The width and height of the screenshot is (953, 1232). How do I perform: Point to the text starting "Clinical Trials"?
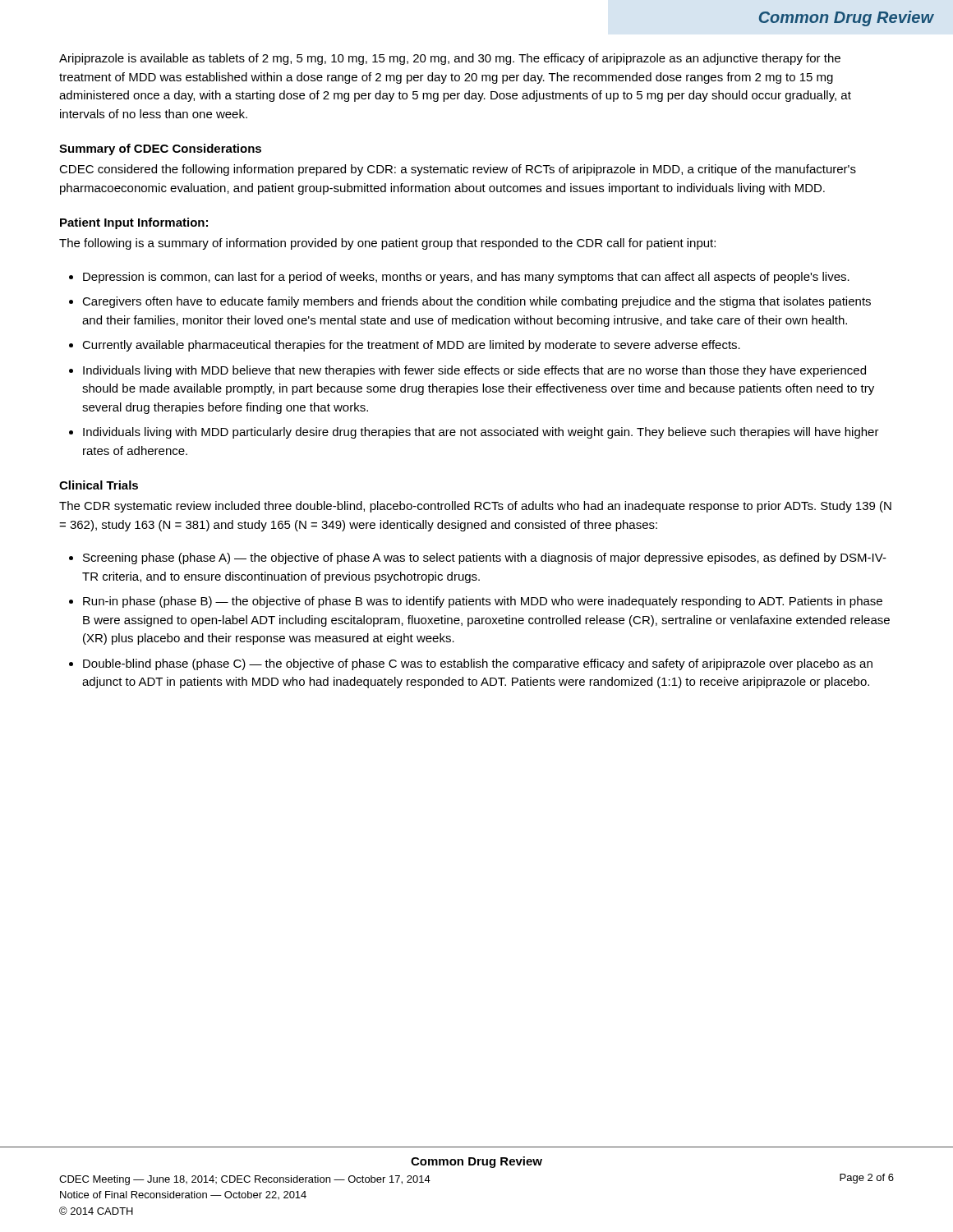(x=99, y=485)
